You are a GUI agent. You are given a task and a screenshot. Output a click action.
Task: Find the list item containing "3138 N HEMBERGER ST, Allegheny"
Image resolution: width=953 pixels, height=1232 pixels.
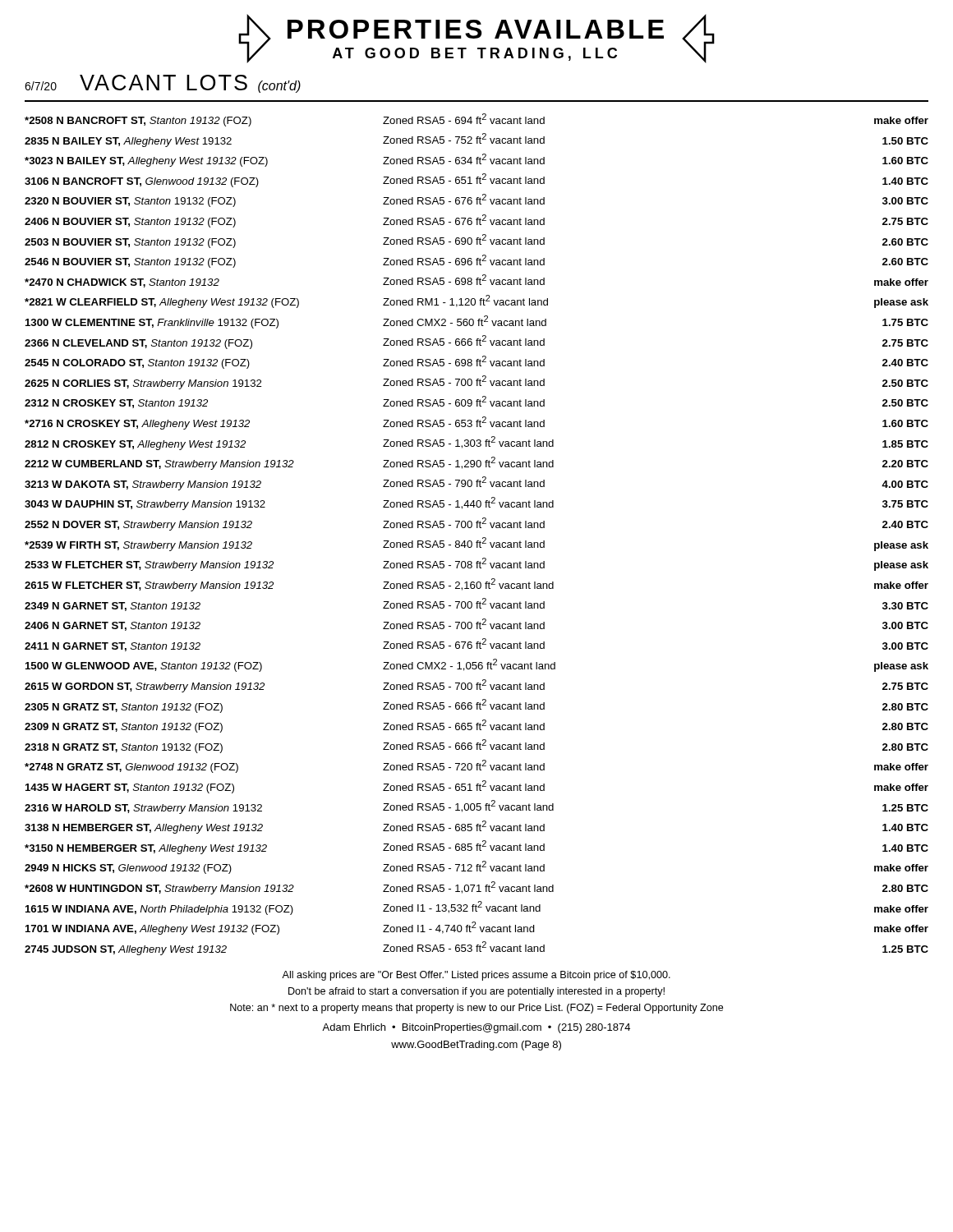point(476,827)
